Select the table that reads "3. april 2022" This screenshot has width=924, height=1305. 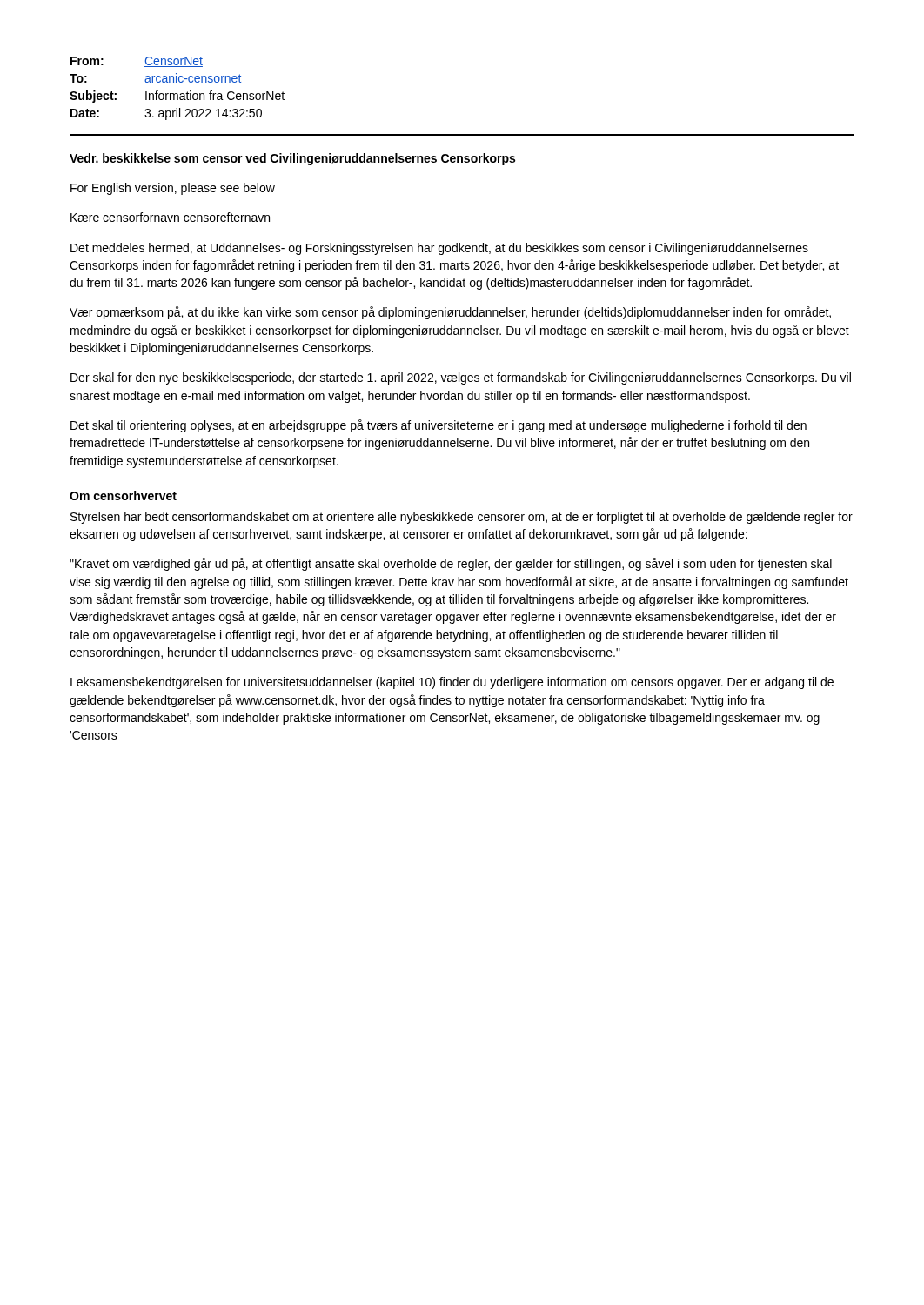(462, 94)
